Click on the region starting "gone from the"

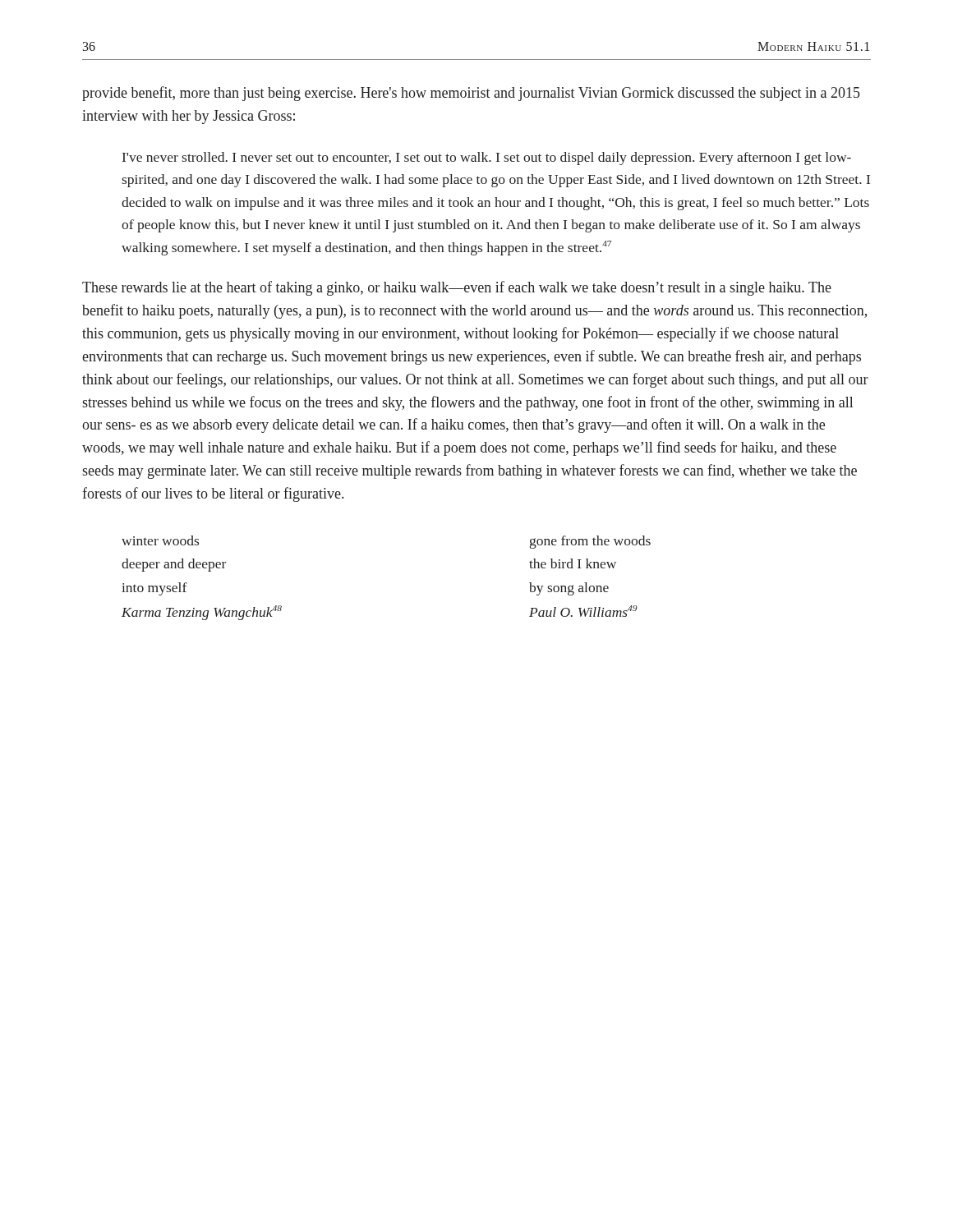point(590,542)
